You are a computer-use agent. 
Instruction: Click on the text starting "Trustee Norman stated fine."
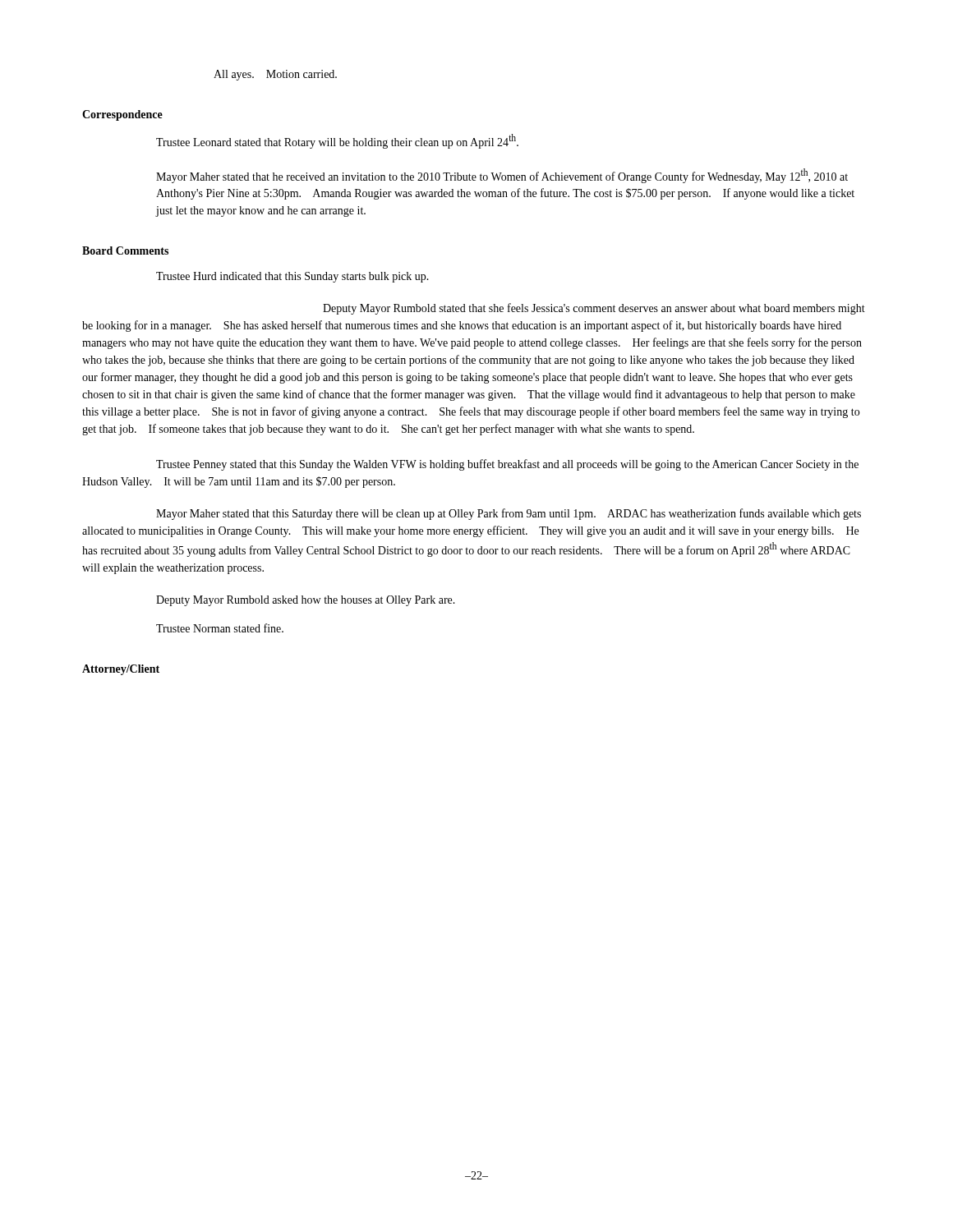pyautogui.click(x=220, y=628)
